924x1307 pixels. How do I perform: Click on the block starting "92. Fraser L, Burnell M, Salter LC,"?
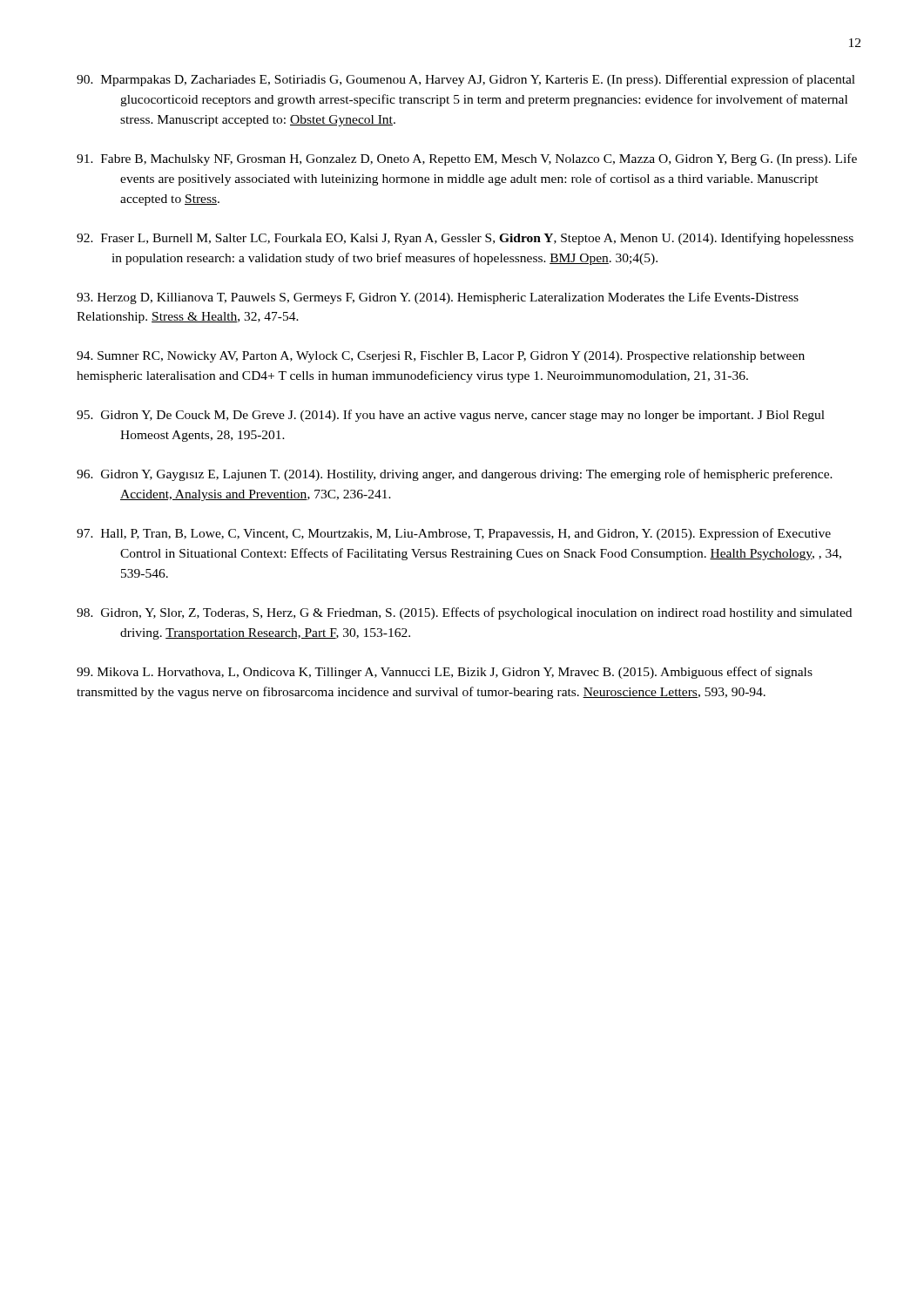pyautogui.click(x=465, y=247)
